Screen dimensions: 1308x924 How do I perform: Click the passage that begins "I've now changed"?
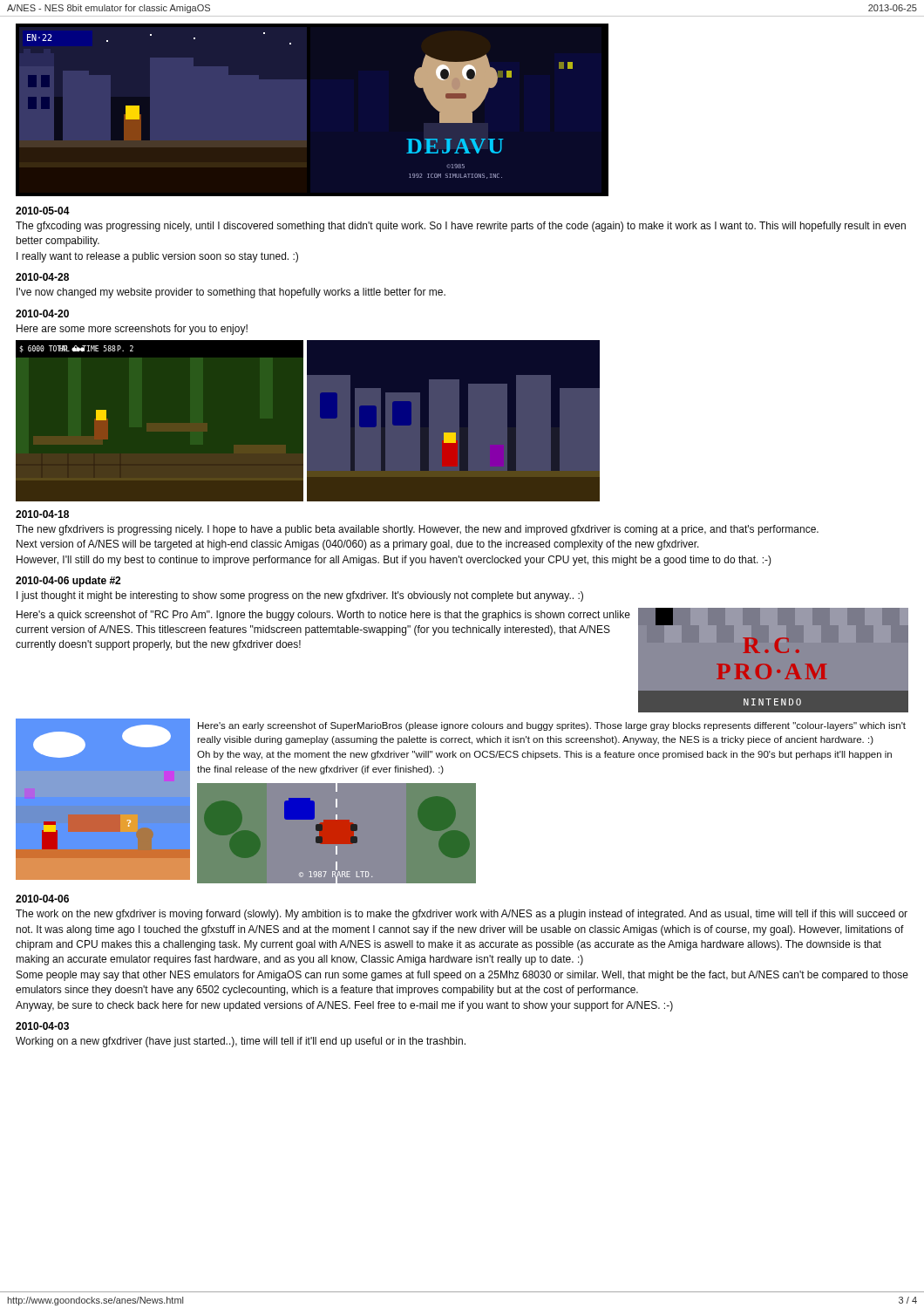(x=231, y=292)
